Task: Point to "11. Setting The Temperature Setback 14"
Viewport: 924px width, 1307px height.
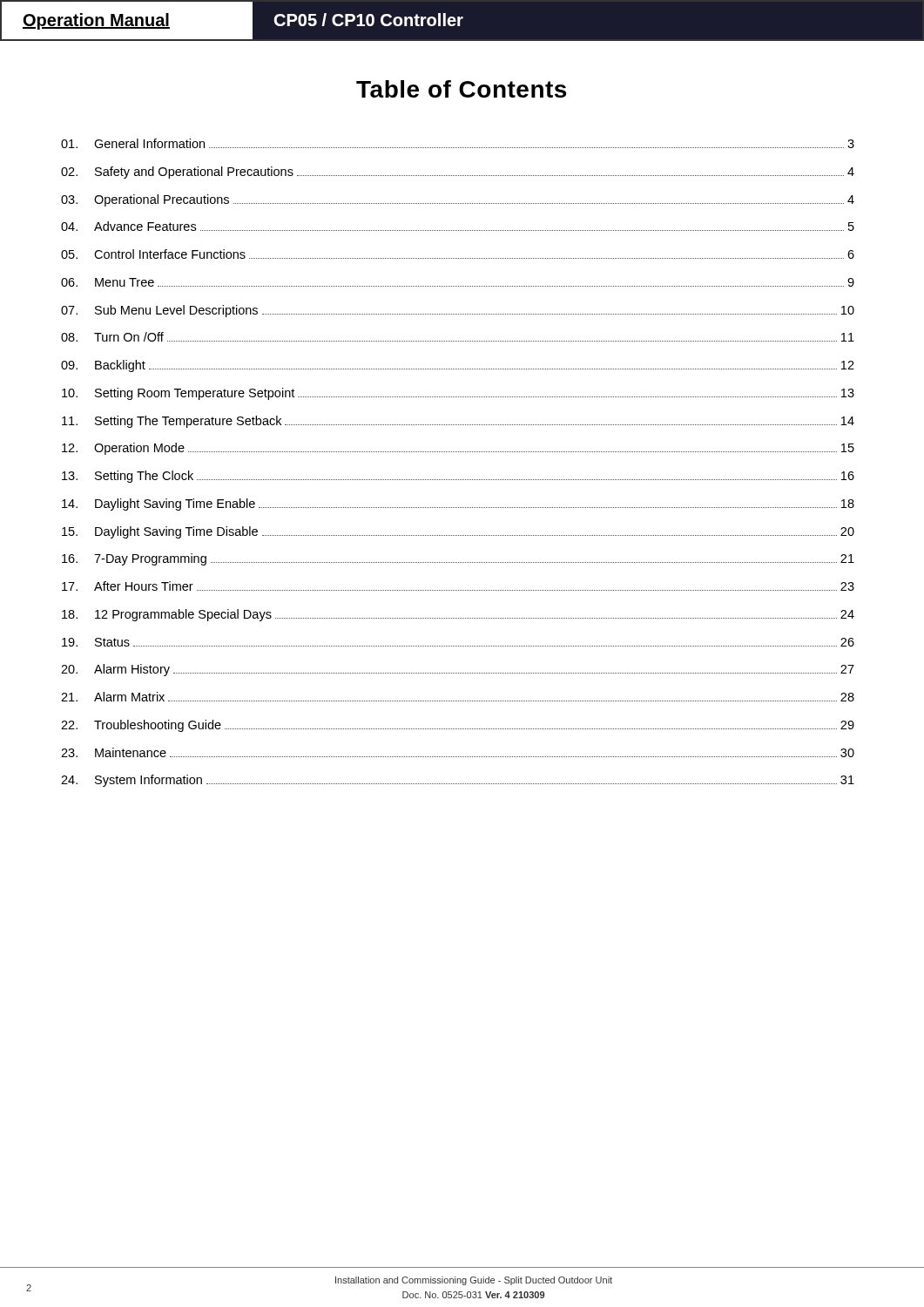Action: coord(458,421)
